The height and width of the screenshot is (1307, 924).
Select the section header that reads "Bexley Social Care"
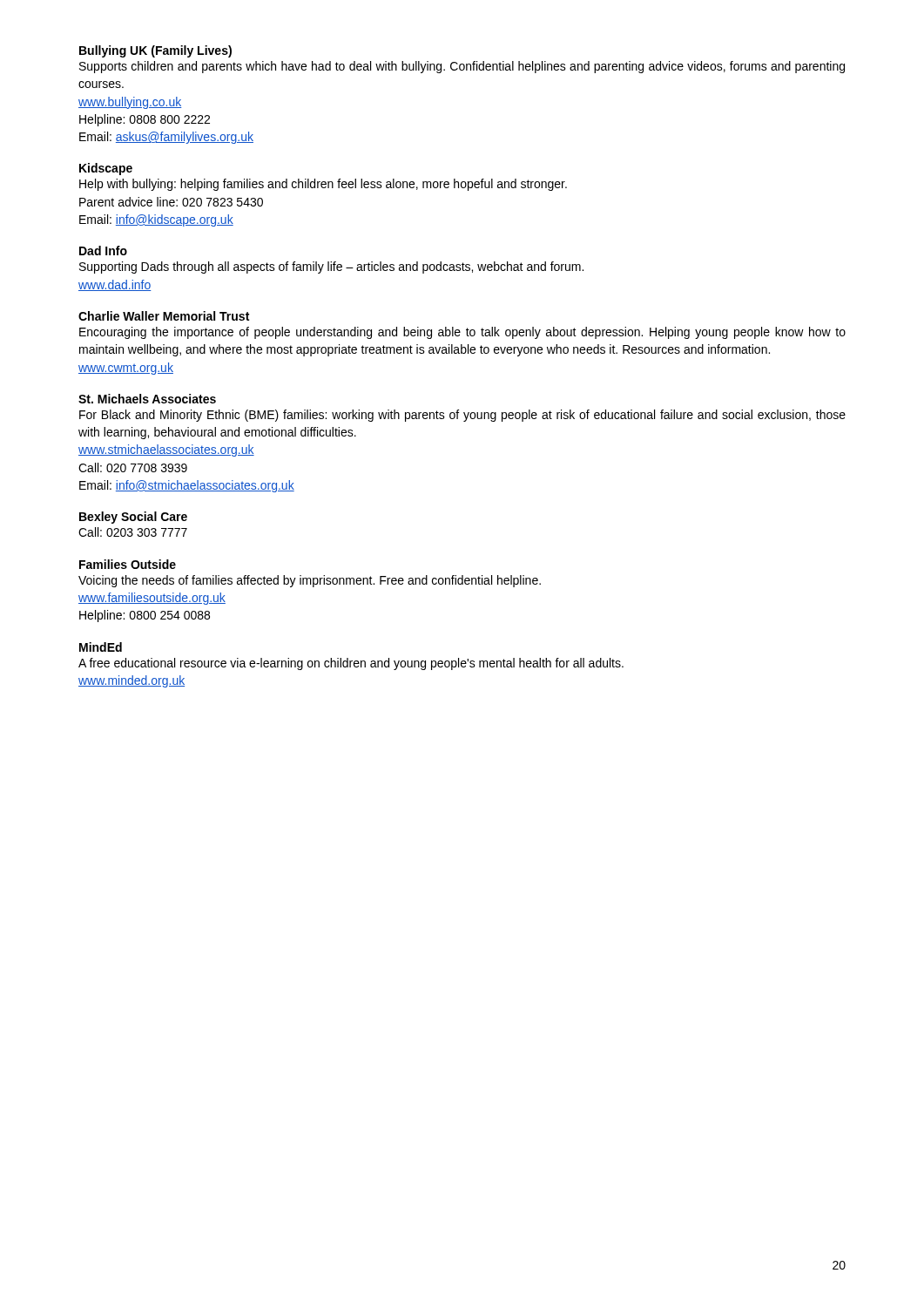click(133, 517)
